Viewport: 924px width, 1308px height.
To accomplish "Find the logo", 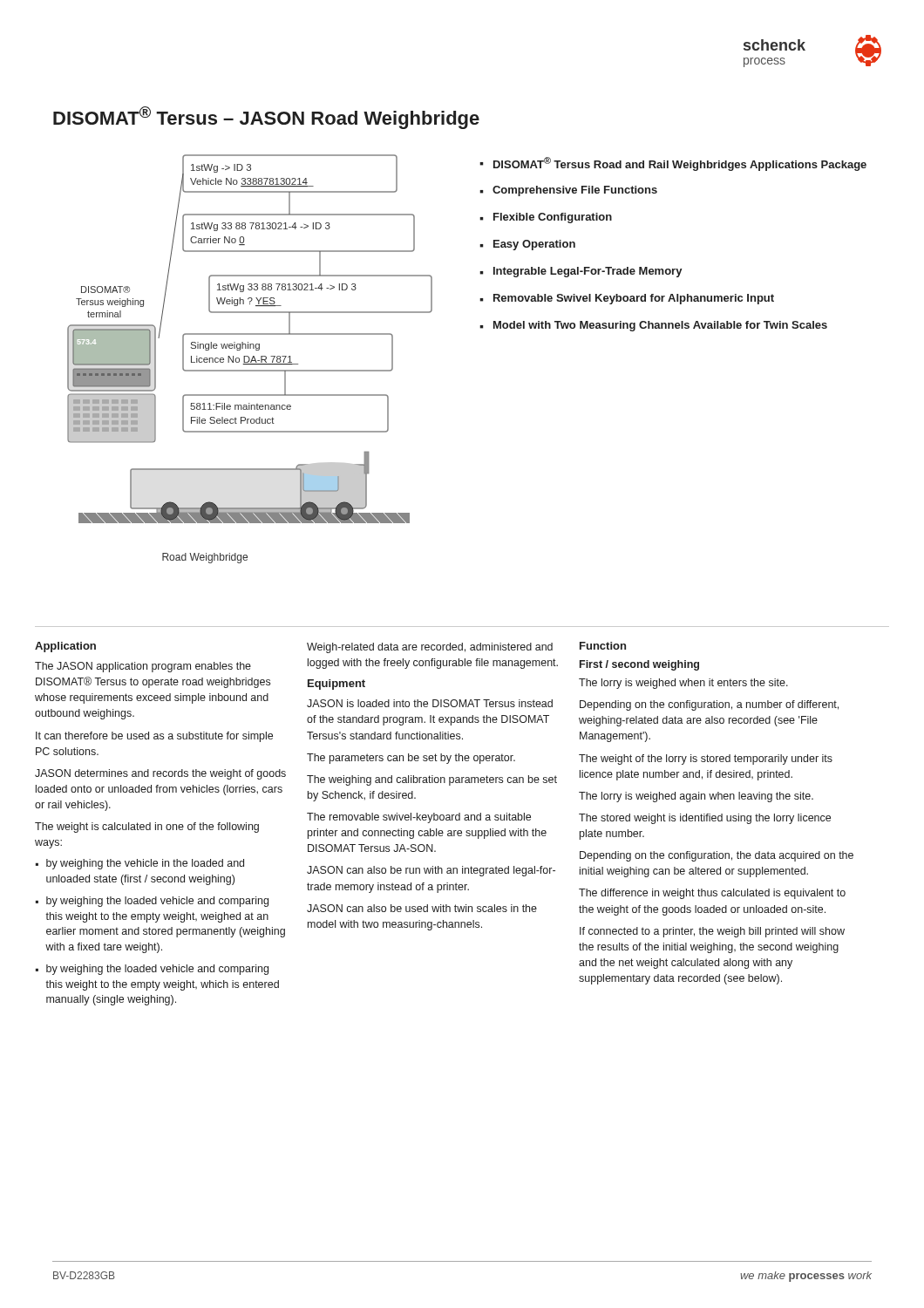I will pos(812,48).
